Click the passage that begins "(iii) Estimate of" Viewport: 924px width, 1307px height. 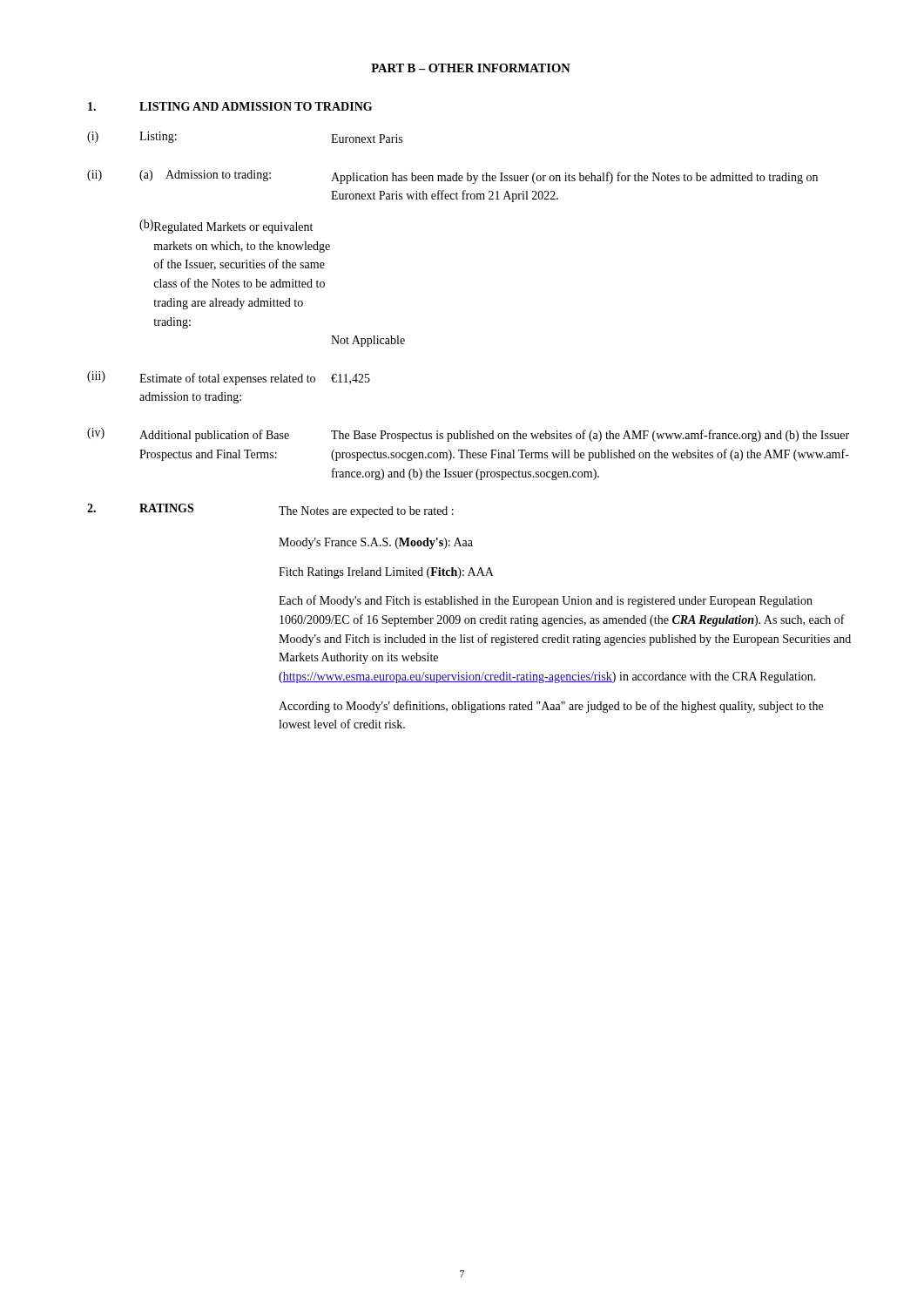click(x=229, y=378)
